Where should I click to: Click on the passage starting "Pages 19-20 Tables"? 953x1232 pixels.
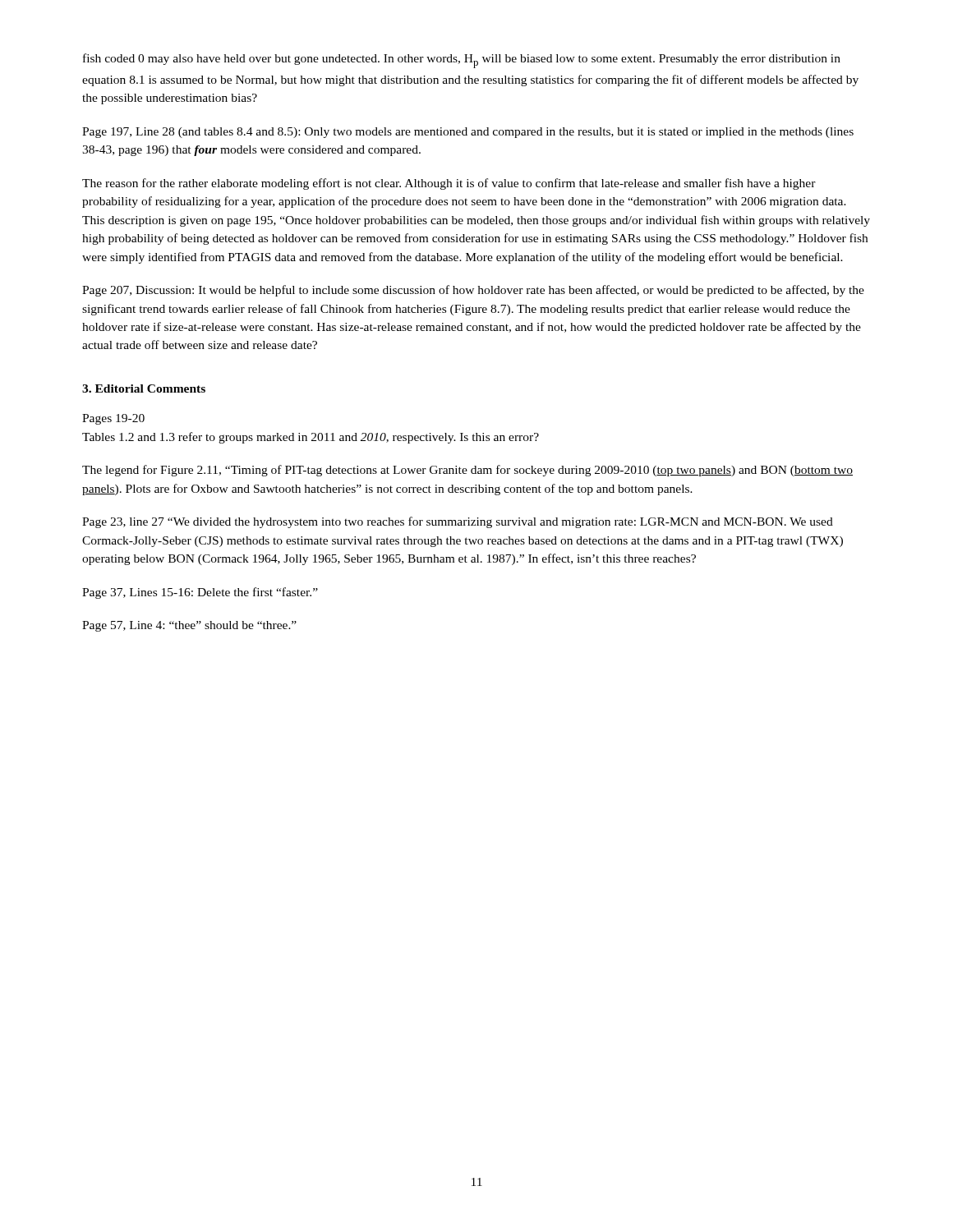pyautogui.click(x=311, y=427)
